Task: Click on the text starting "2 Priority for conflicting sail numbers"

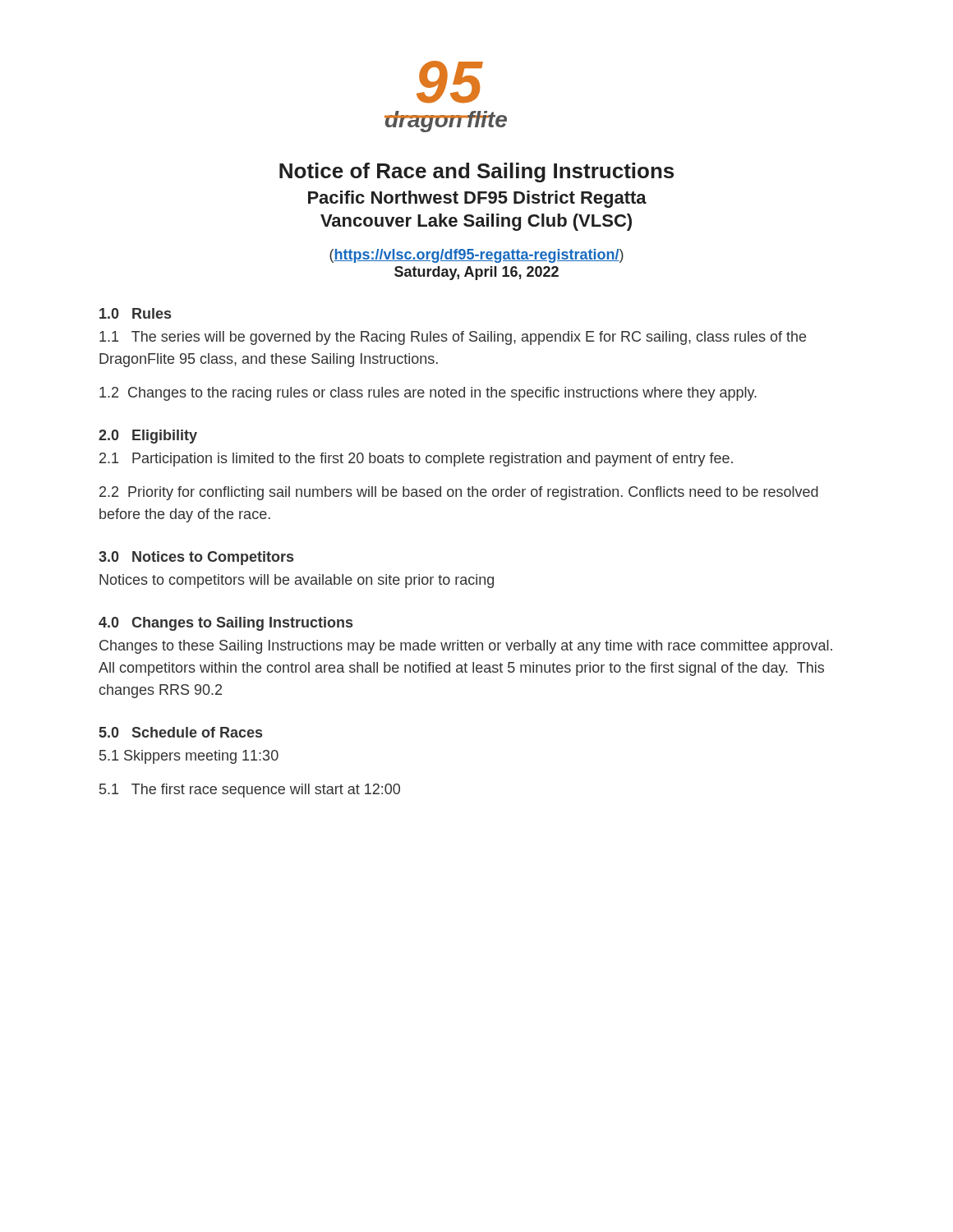Action: click(459, 503)
